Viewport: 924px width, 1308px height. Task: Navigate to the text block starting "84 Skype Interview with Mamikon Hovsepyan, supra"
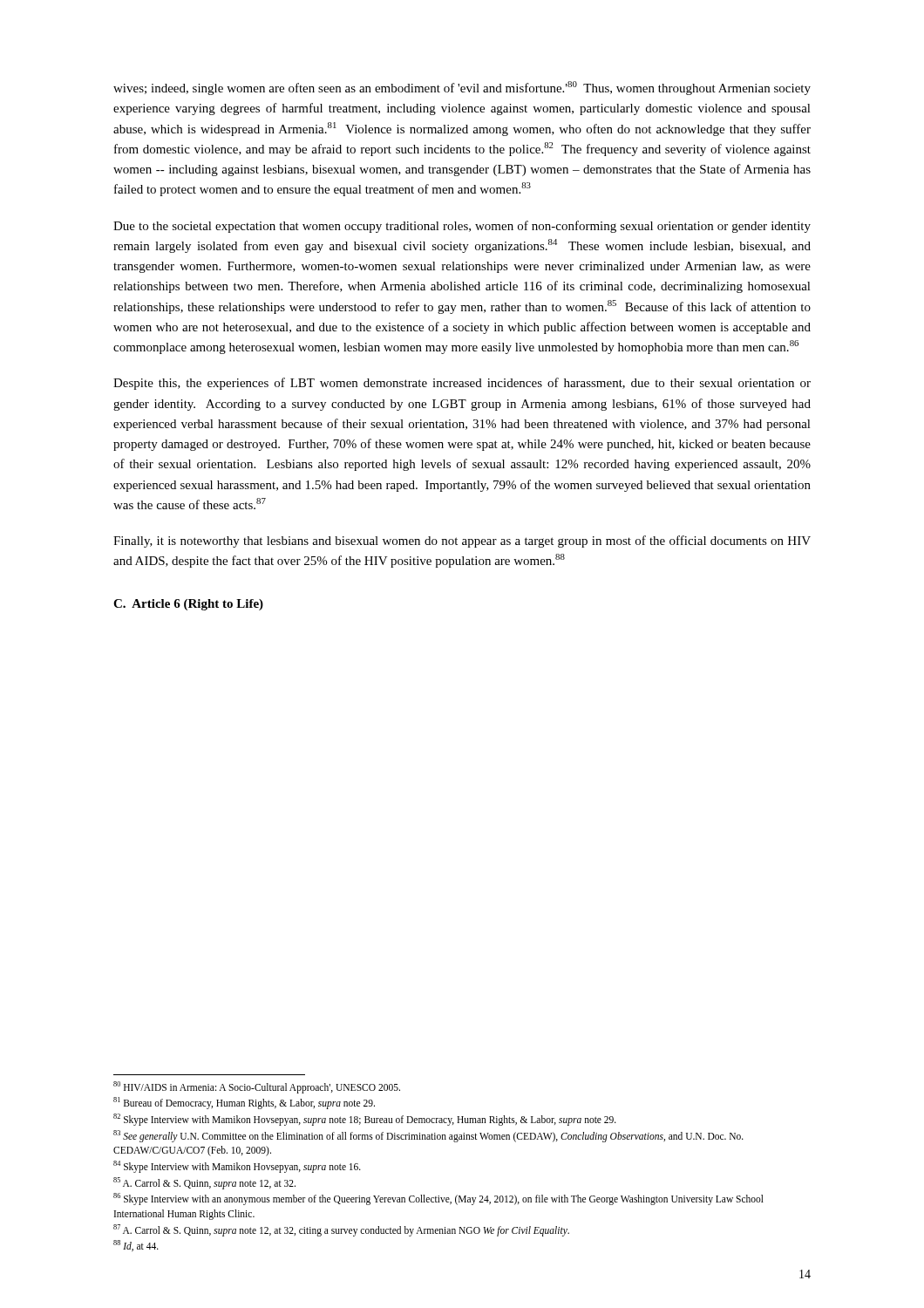click(237, 1166)
